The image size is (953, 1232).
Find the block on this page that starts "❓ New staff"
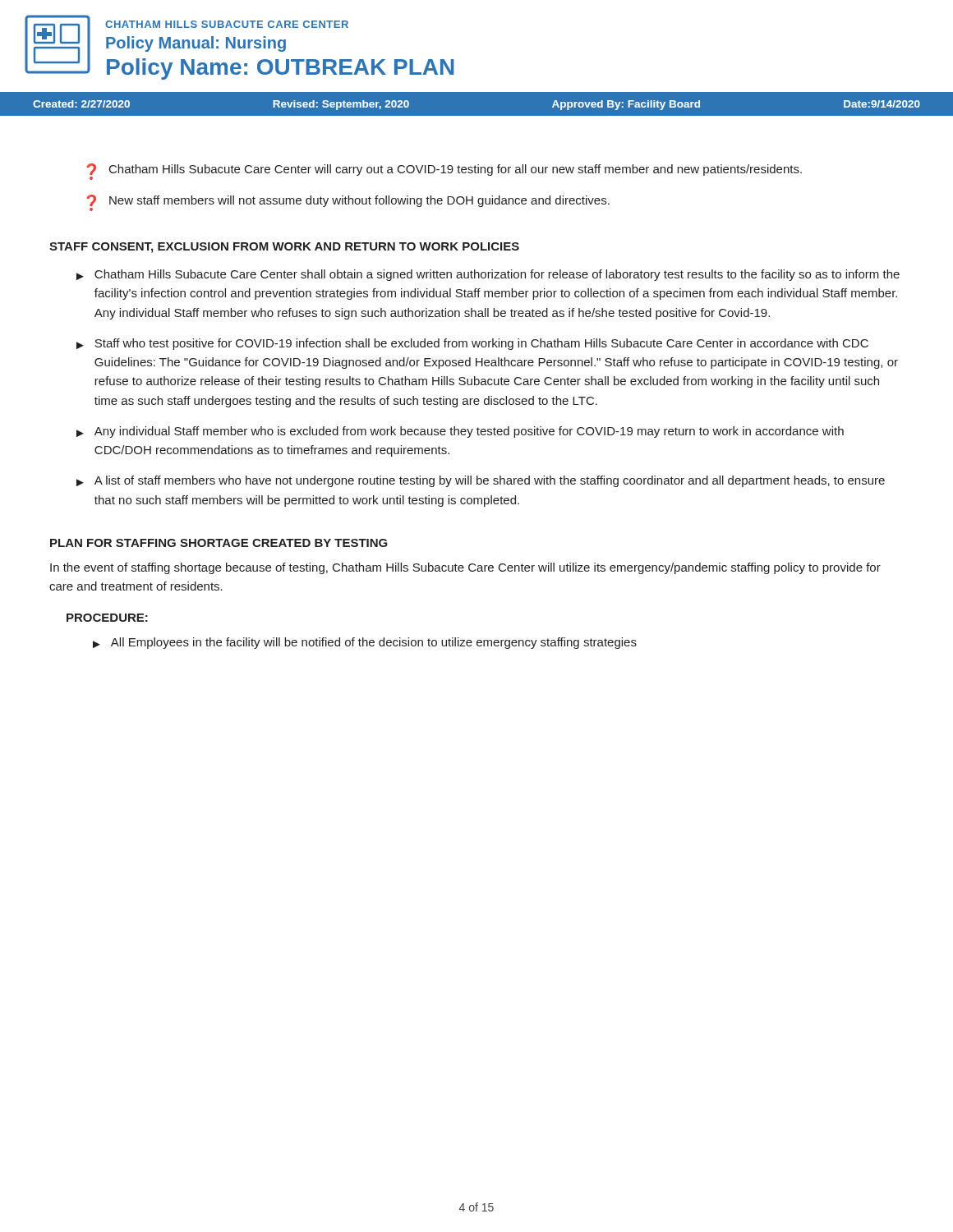point(346,203)
